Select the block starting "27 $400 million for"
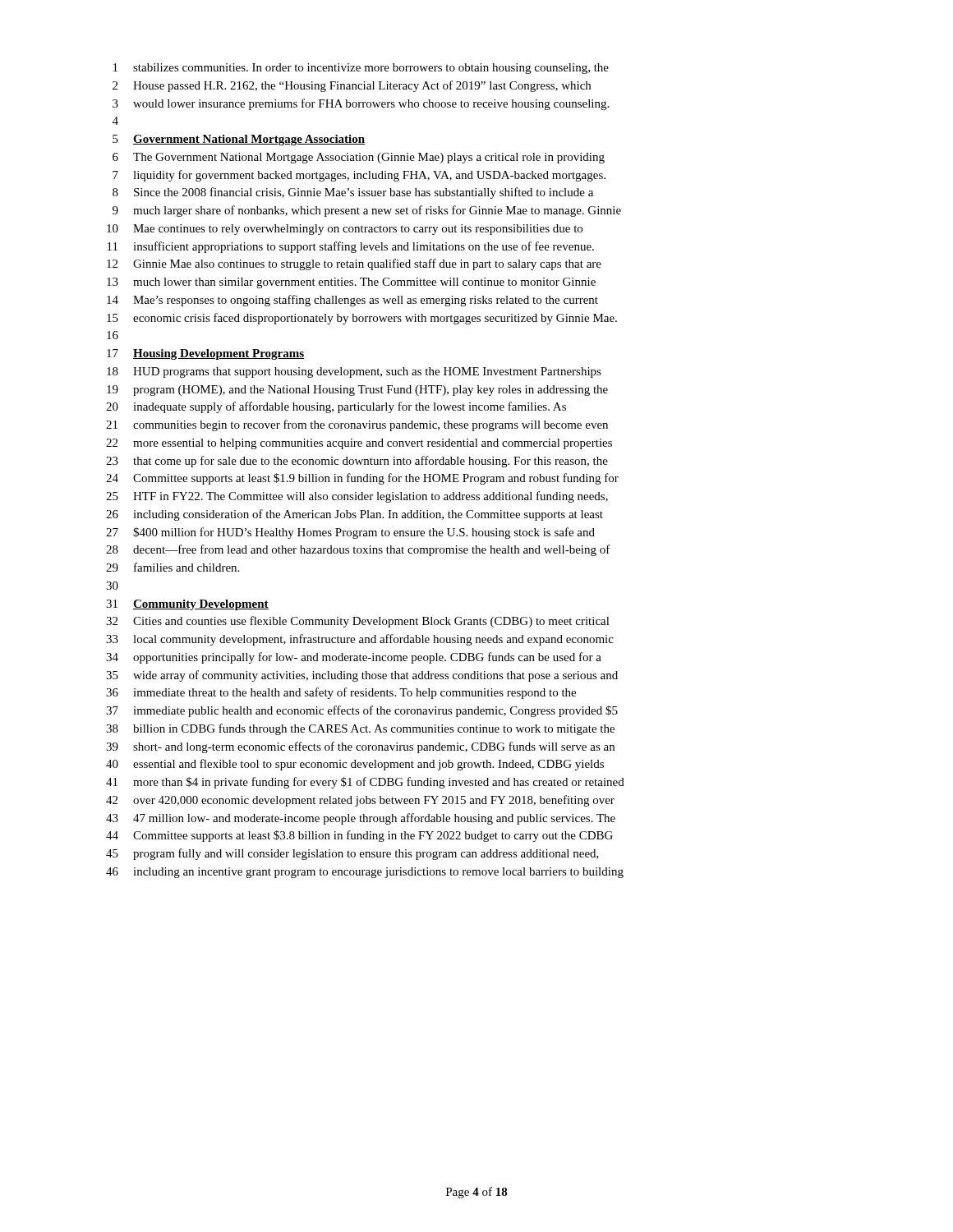953x1232 pixels. 476,533
